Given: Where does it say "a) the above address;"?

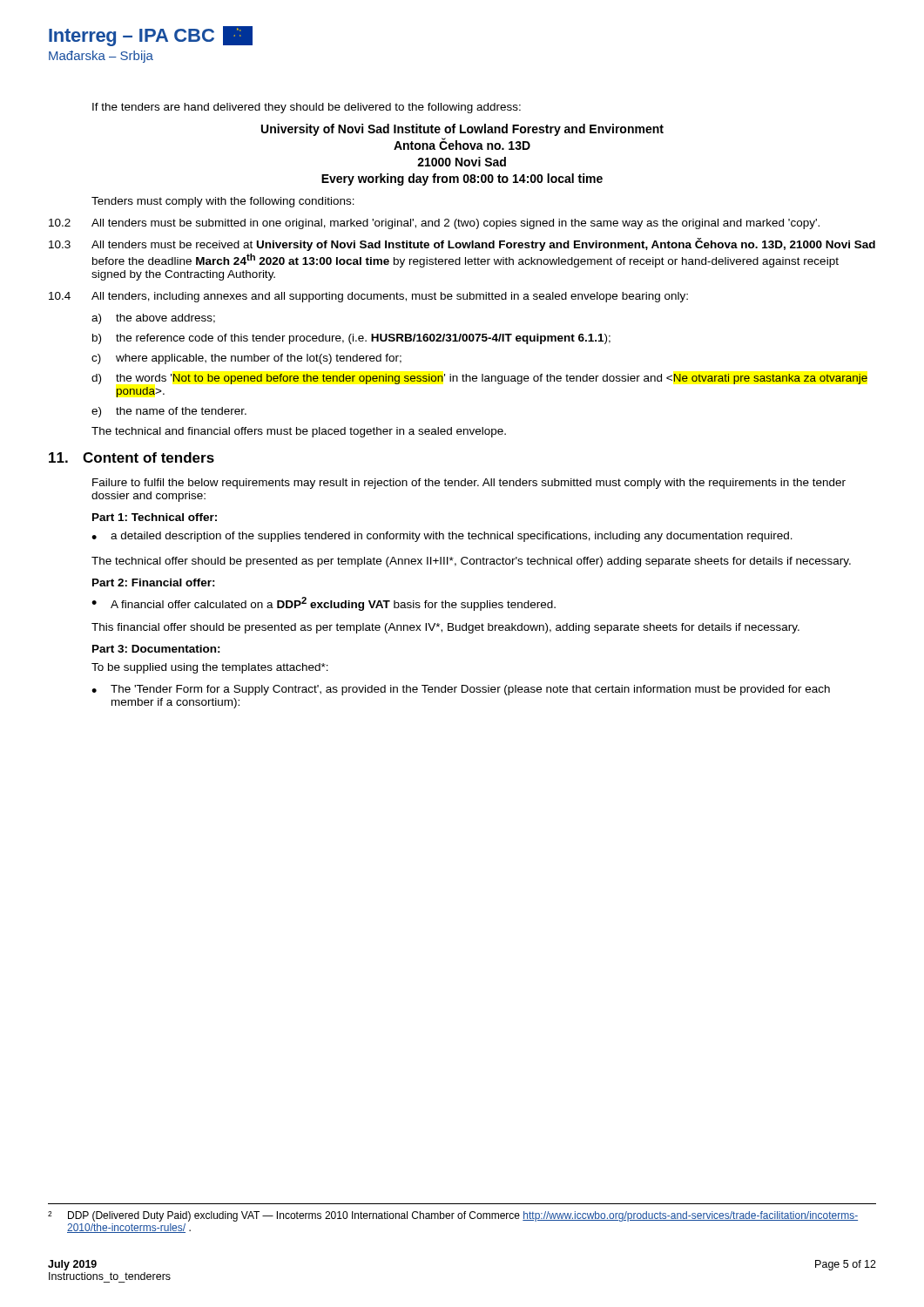Looking at the screenshot, I should pos(153,319).
